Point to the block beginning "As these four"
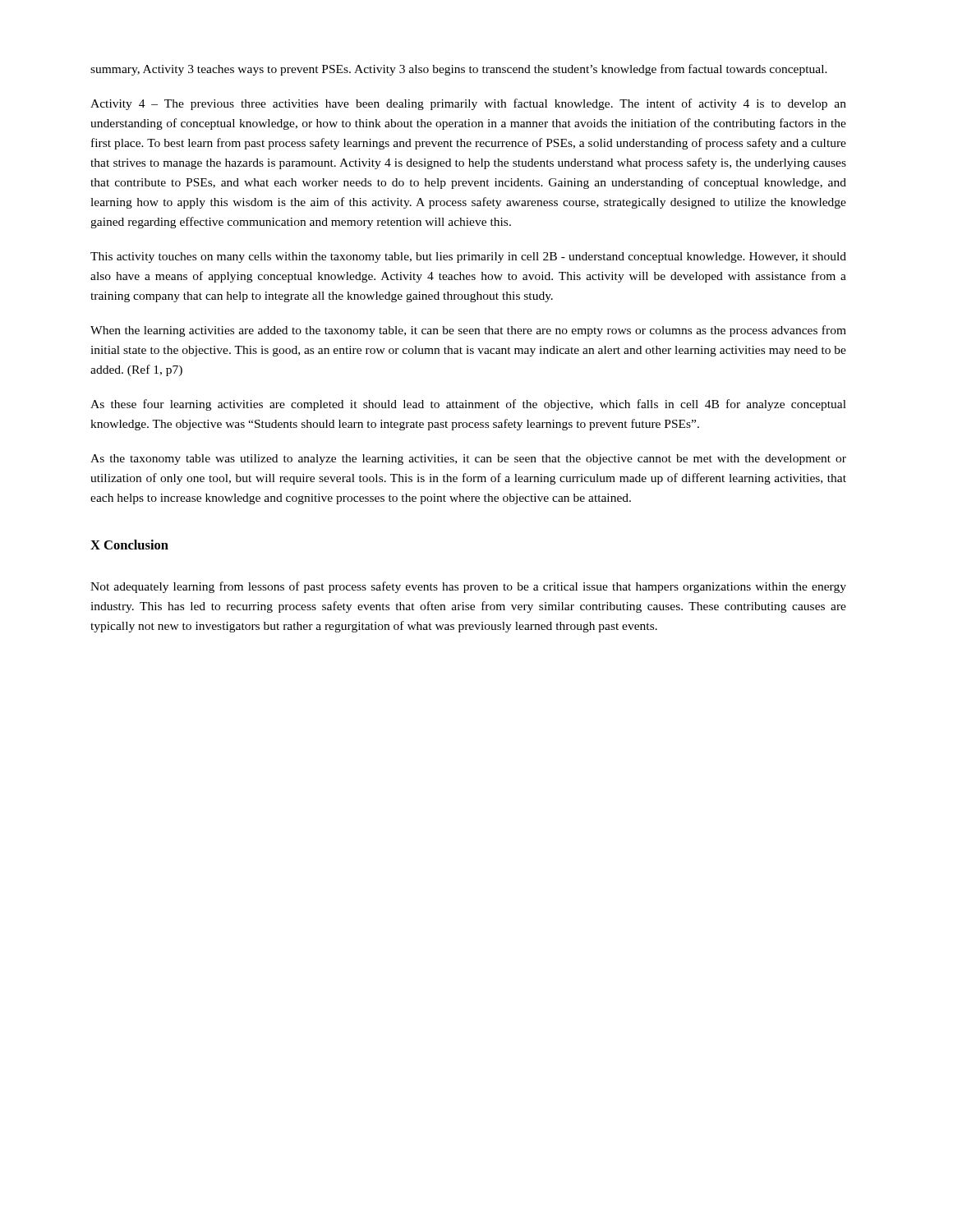953x1232 pixels. pyautogui.click(x=468, y=414)
